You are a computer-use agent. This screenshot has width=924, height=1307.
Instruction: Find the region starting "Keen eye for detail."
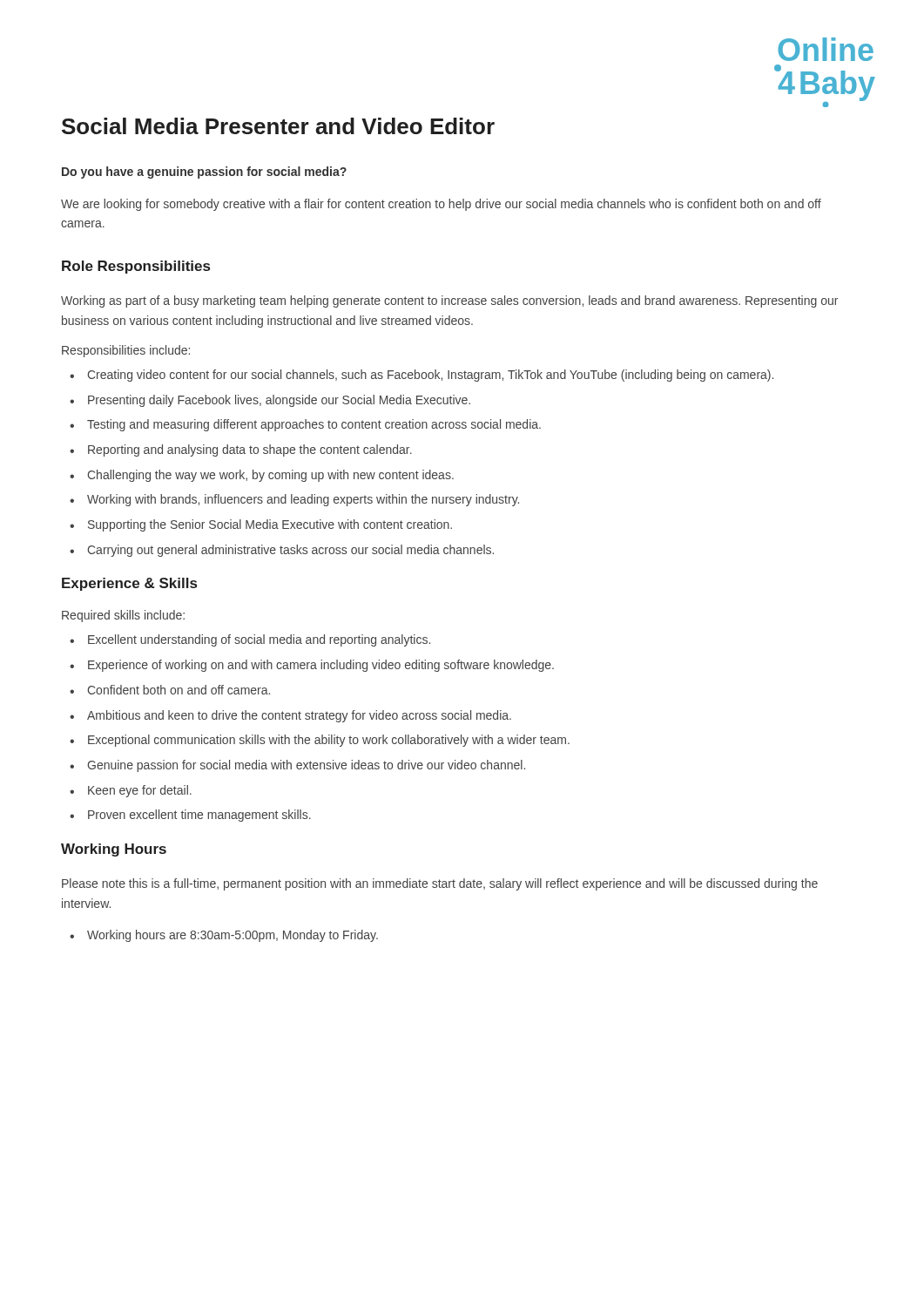coord(140,790)
